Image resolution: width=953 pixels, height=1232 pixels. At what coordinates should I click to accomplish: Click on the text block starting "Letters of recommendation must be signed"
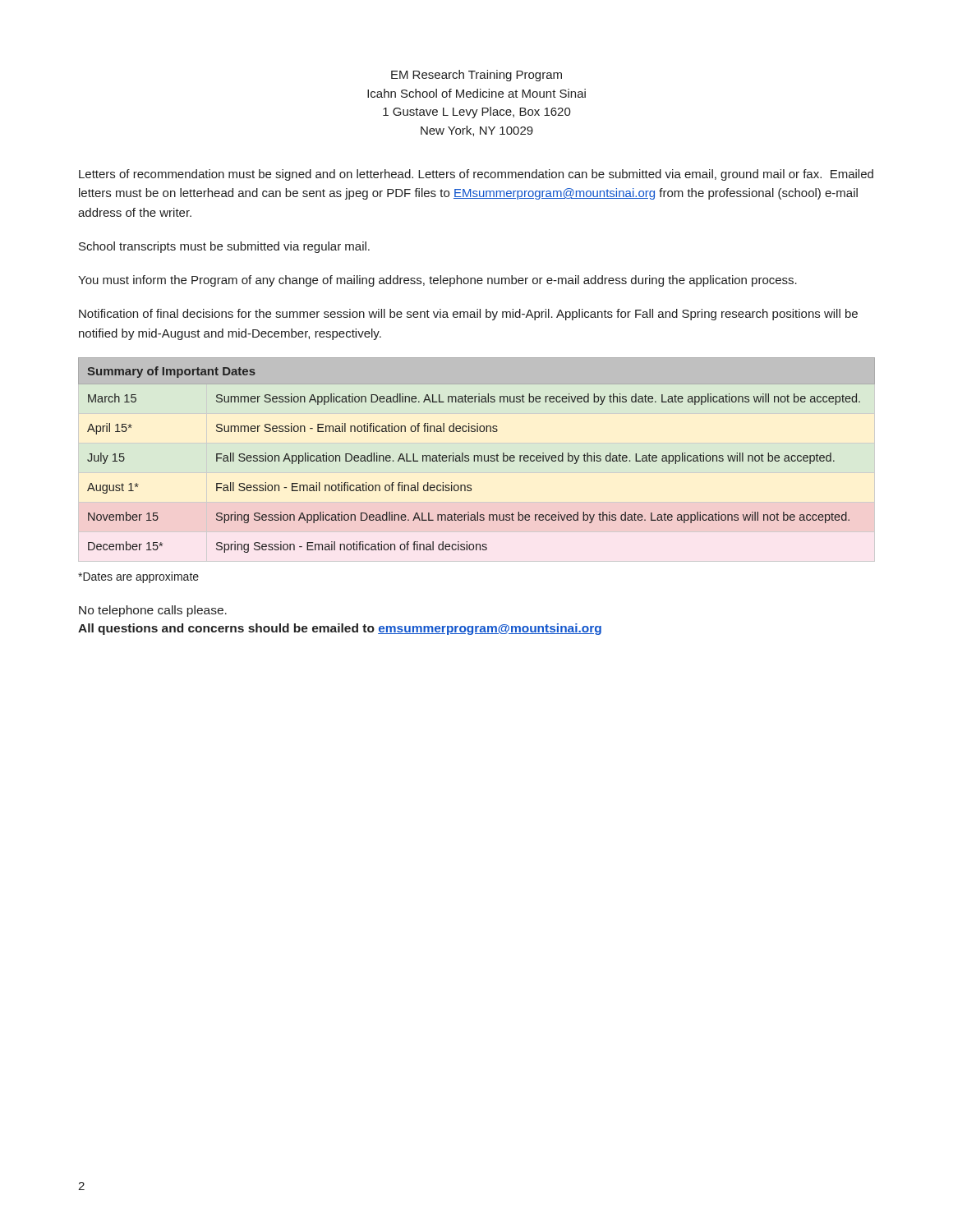pos(476,193)
